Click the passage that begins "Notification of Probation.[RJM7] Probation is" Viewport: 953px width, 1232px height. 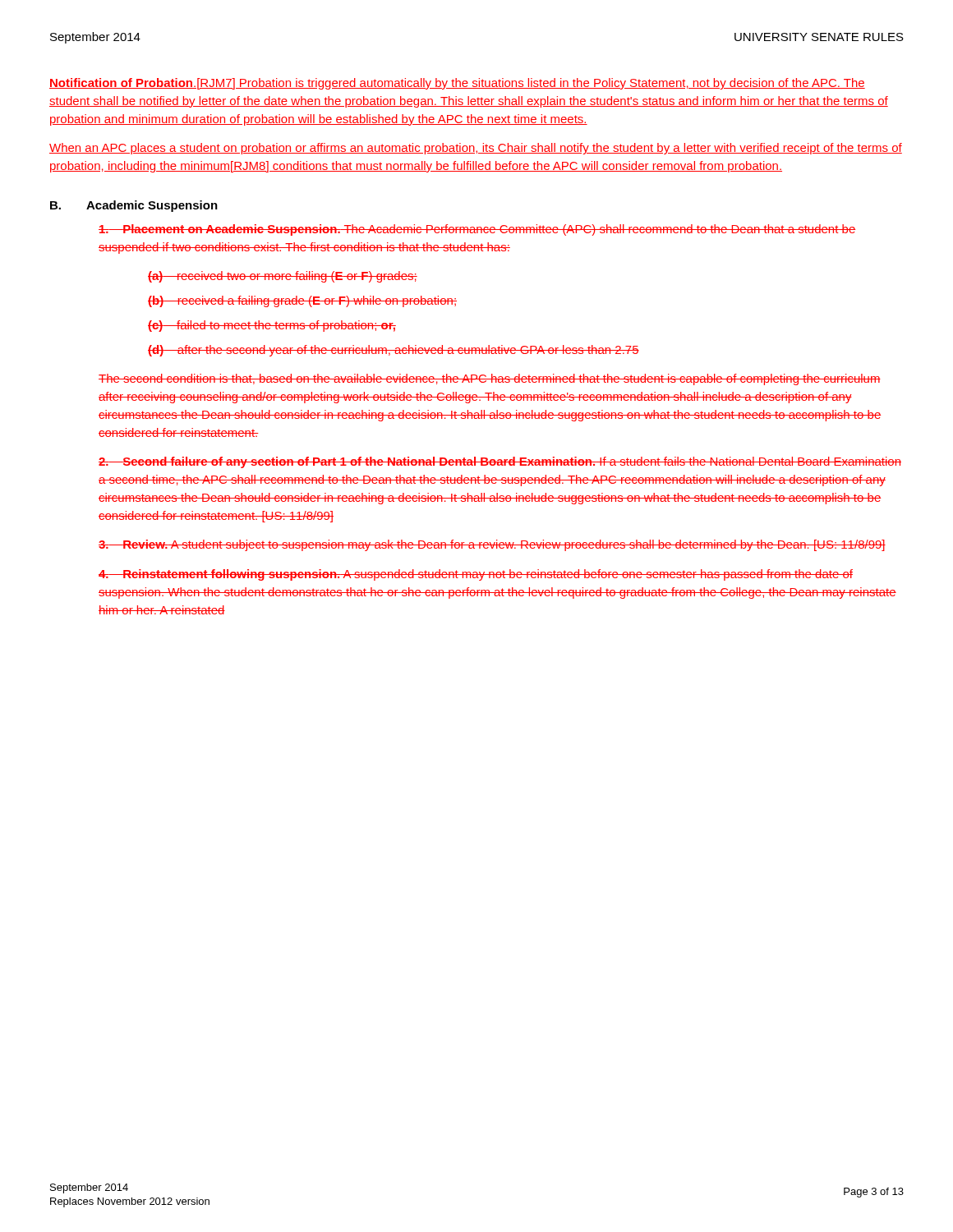point(469,100)
